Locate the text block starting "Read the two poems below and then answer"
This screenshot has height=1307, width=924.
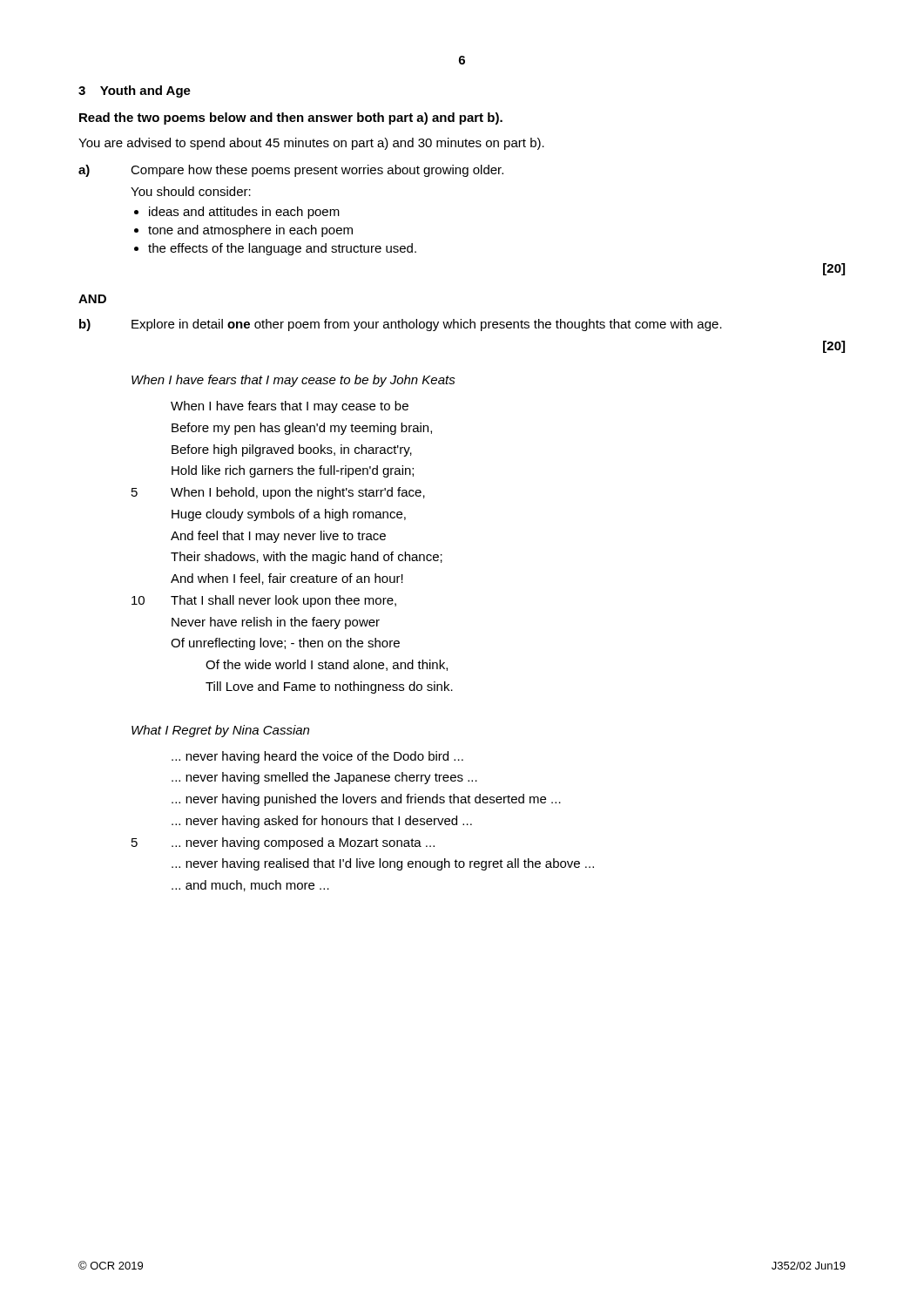[x=291, y=117]
